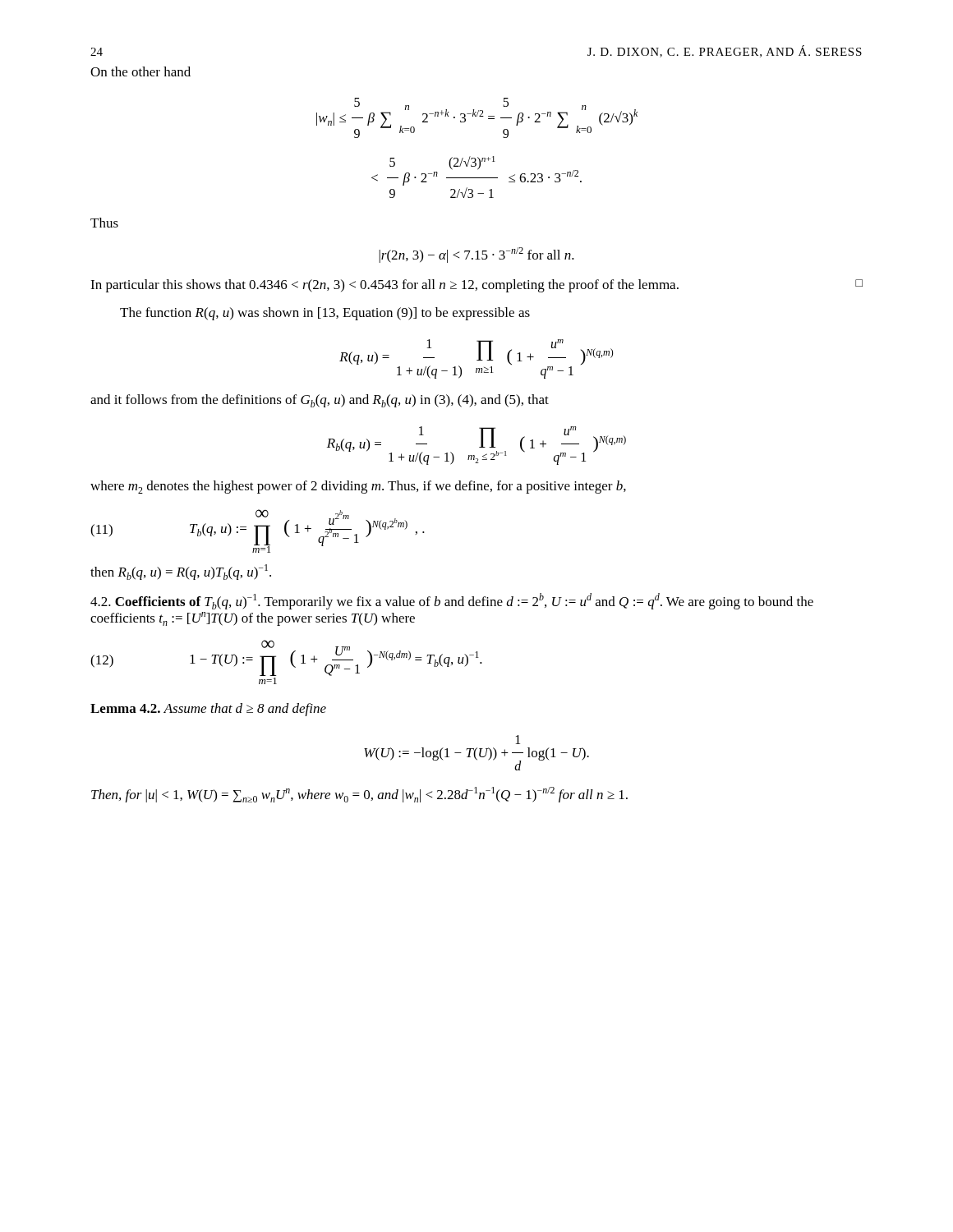This screenshot has width=953, height=1232.
Task: Locate the text block that reads "Then, for |u| <"
Action: 359,795
